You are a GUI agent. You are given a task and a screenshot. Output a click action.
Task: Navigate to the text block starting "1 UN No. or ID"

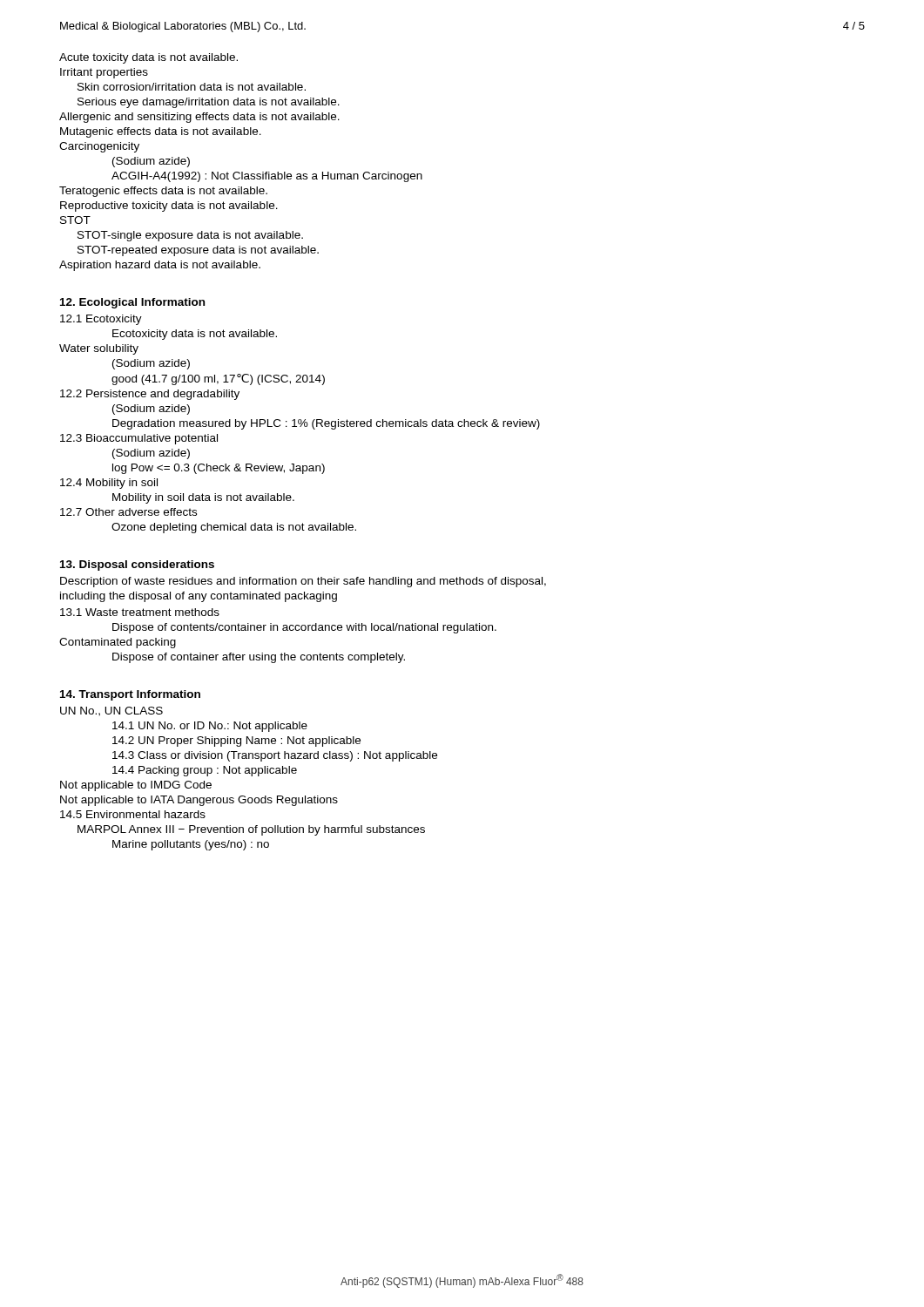(209, 725)
